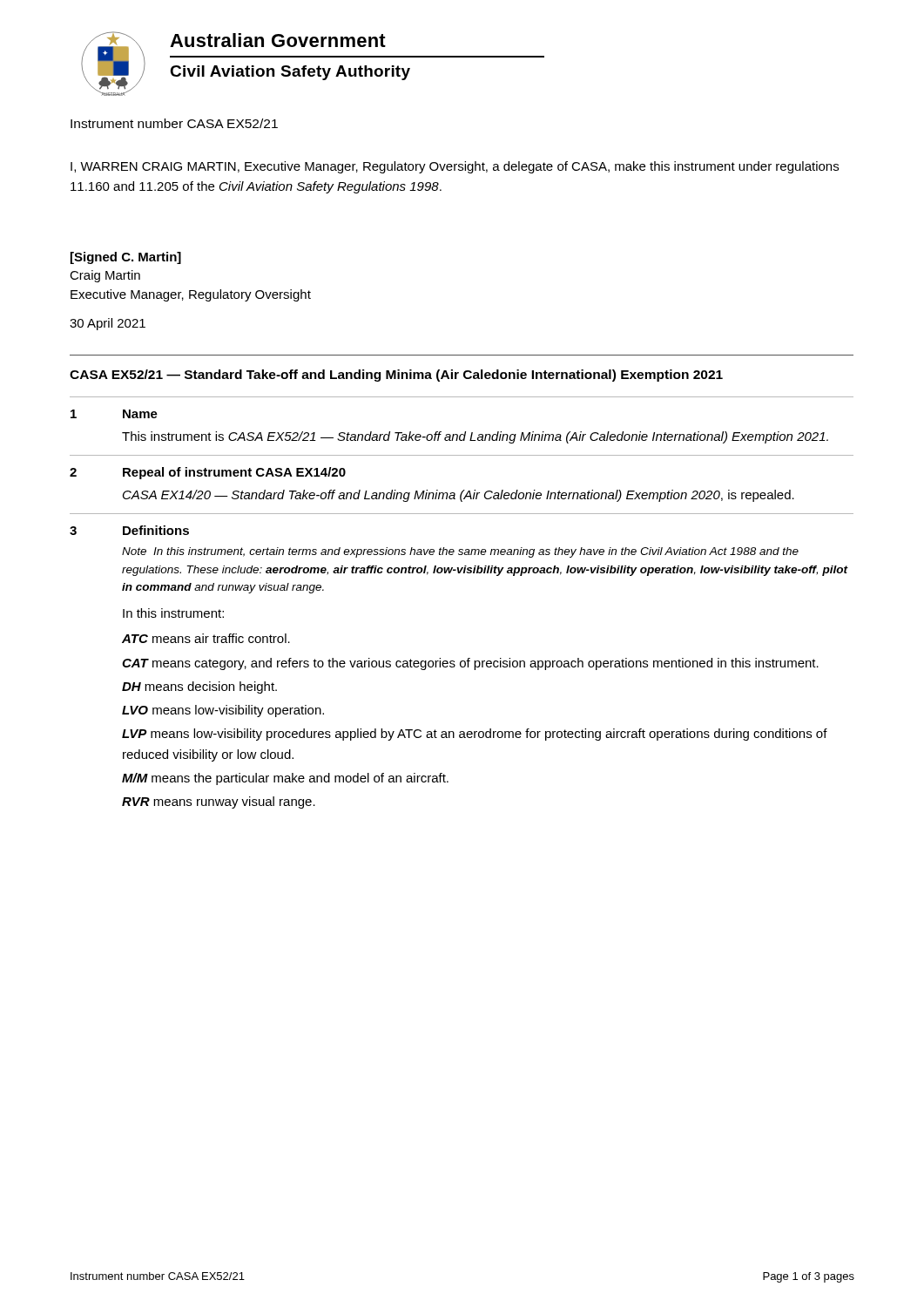924x1307 pixels.
Task: Find the block on this page that starts "CASA EX14/20 — Standard Take-off and Landing Minima"
Action: [458, 495]
